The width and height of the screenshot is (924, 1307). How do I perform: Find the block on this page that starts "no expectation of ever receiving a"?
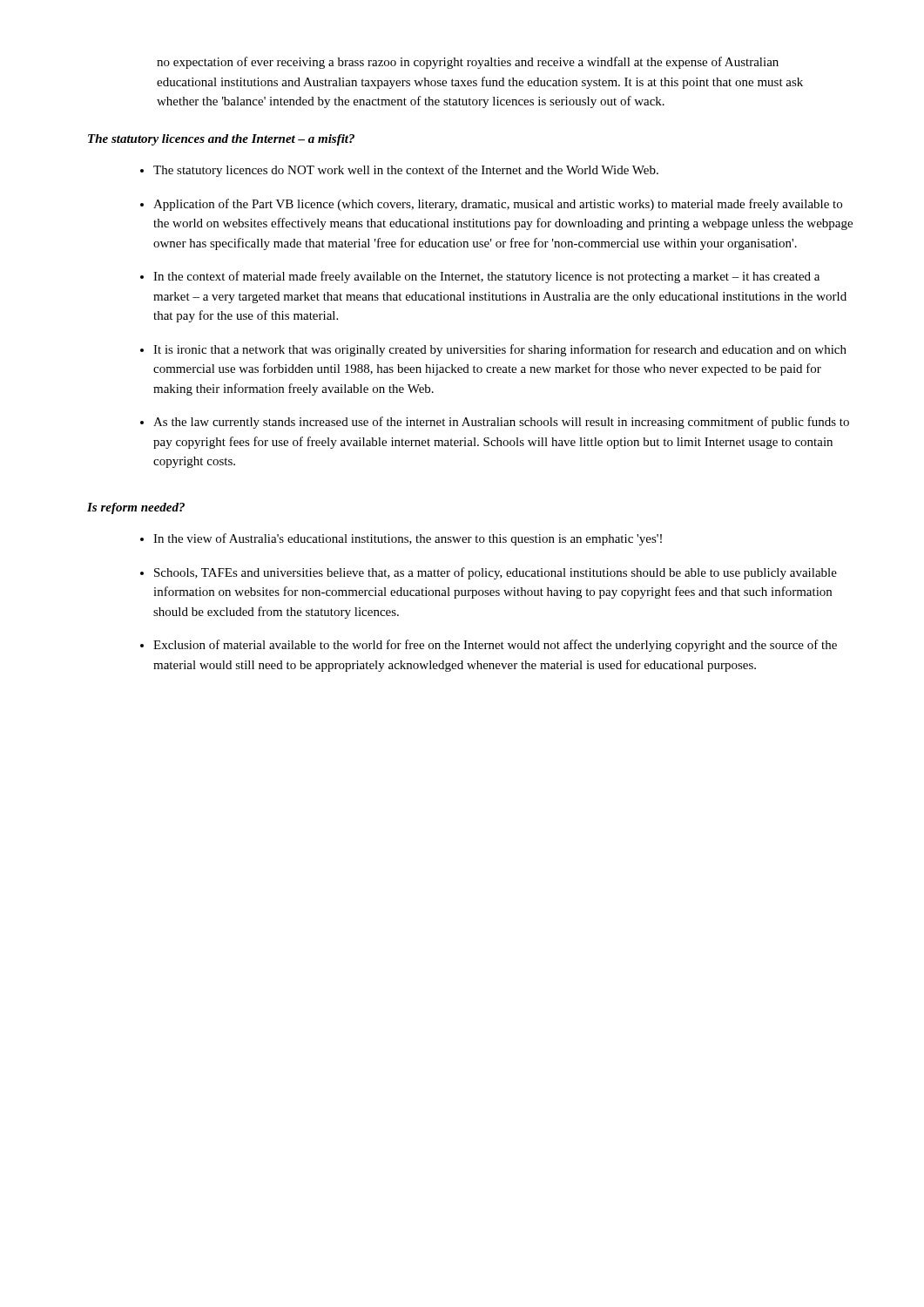[488, 82]
